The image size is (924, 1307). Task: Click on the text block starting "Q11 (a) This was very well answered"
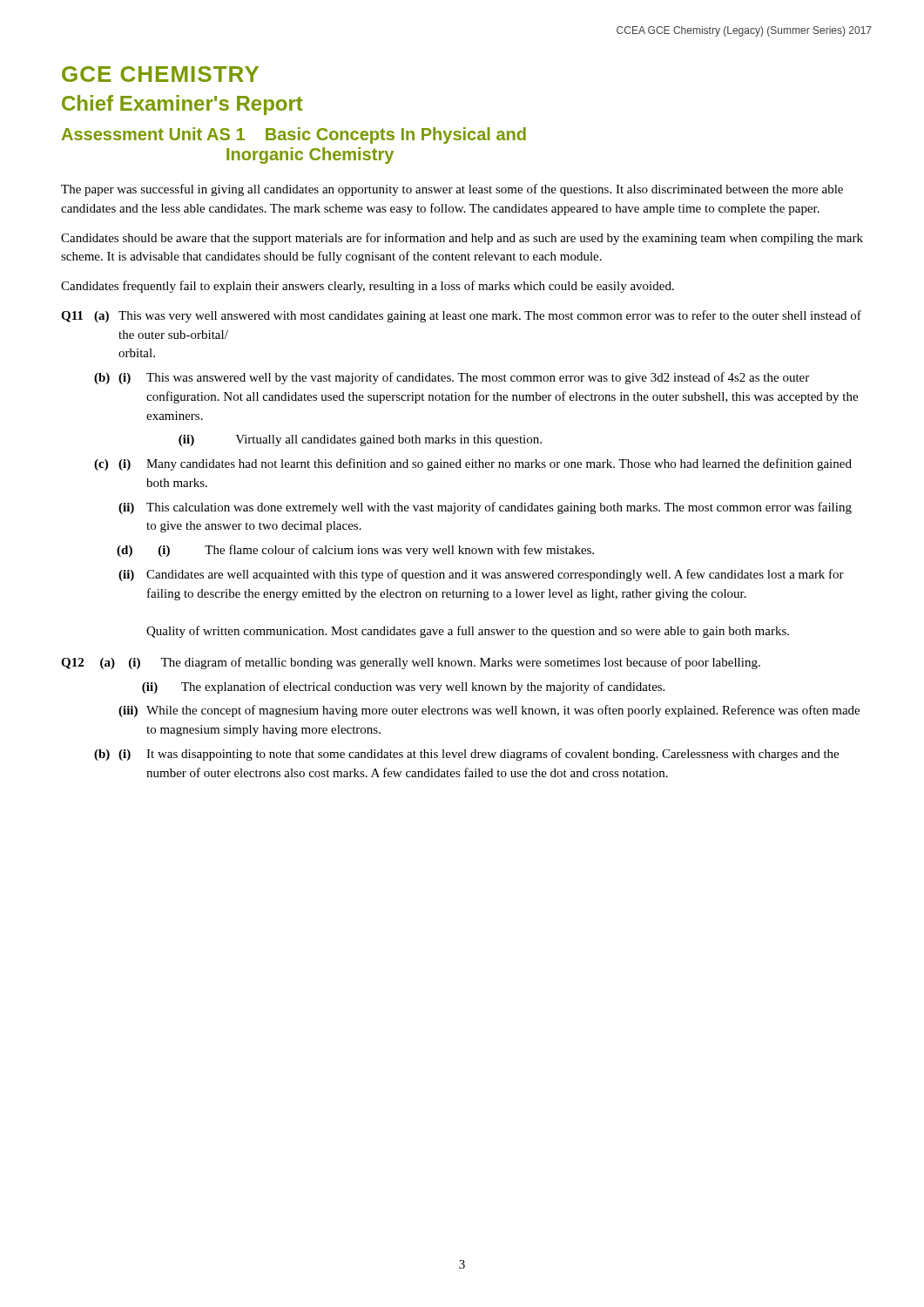(461, 316)
